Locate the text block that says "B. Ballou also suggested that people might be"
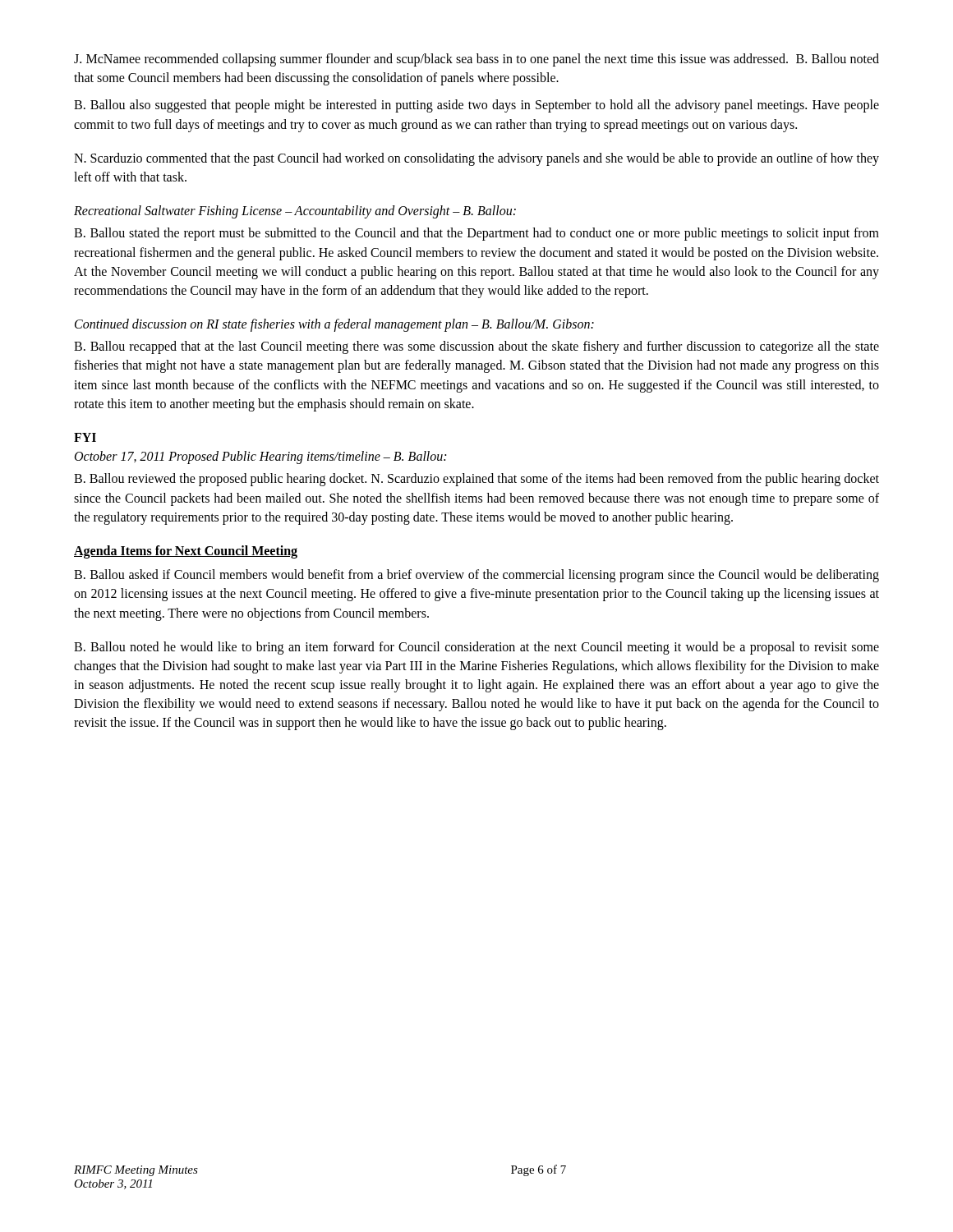 pos(476,115)
